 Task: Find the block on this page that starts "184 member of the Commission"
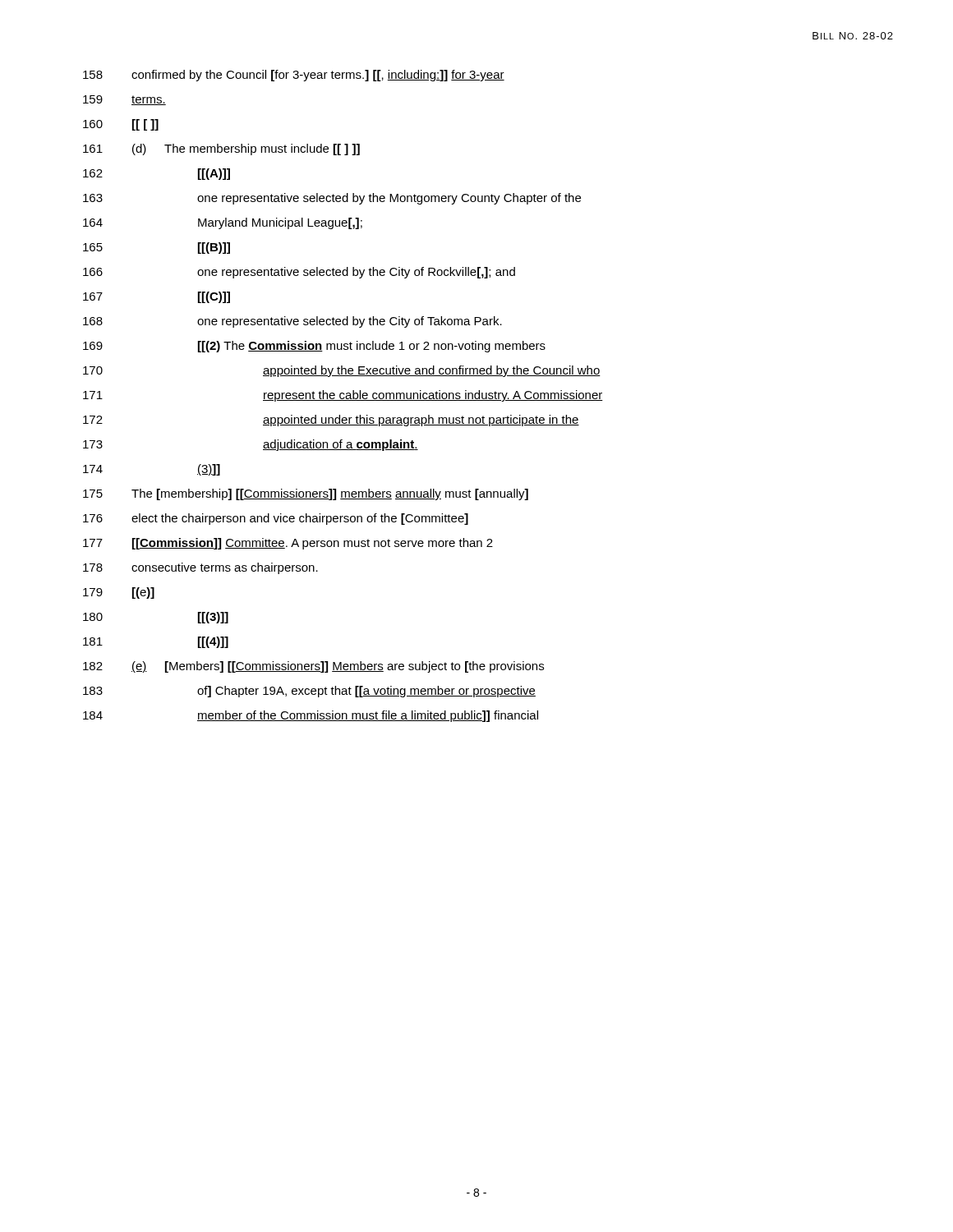pyautogui.click(x=485, y=716)
